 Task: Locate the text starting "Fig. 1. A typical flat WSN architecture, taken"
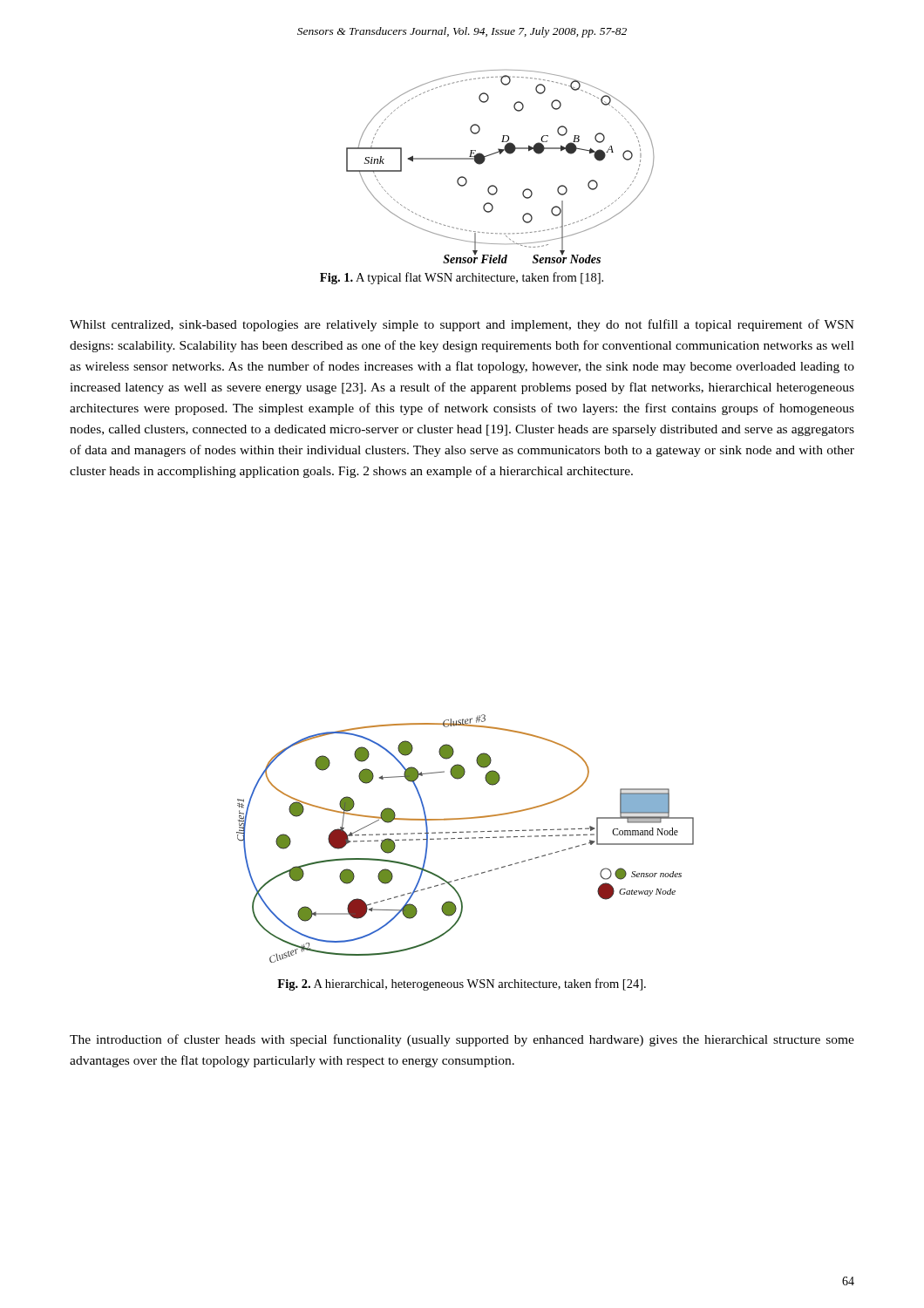coord(462,277)
